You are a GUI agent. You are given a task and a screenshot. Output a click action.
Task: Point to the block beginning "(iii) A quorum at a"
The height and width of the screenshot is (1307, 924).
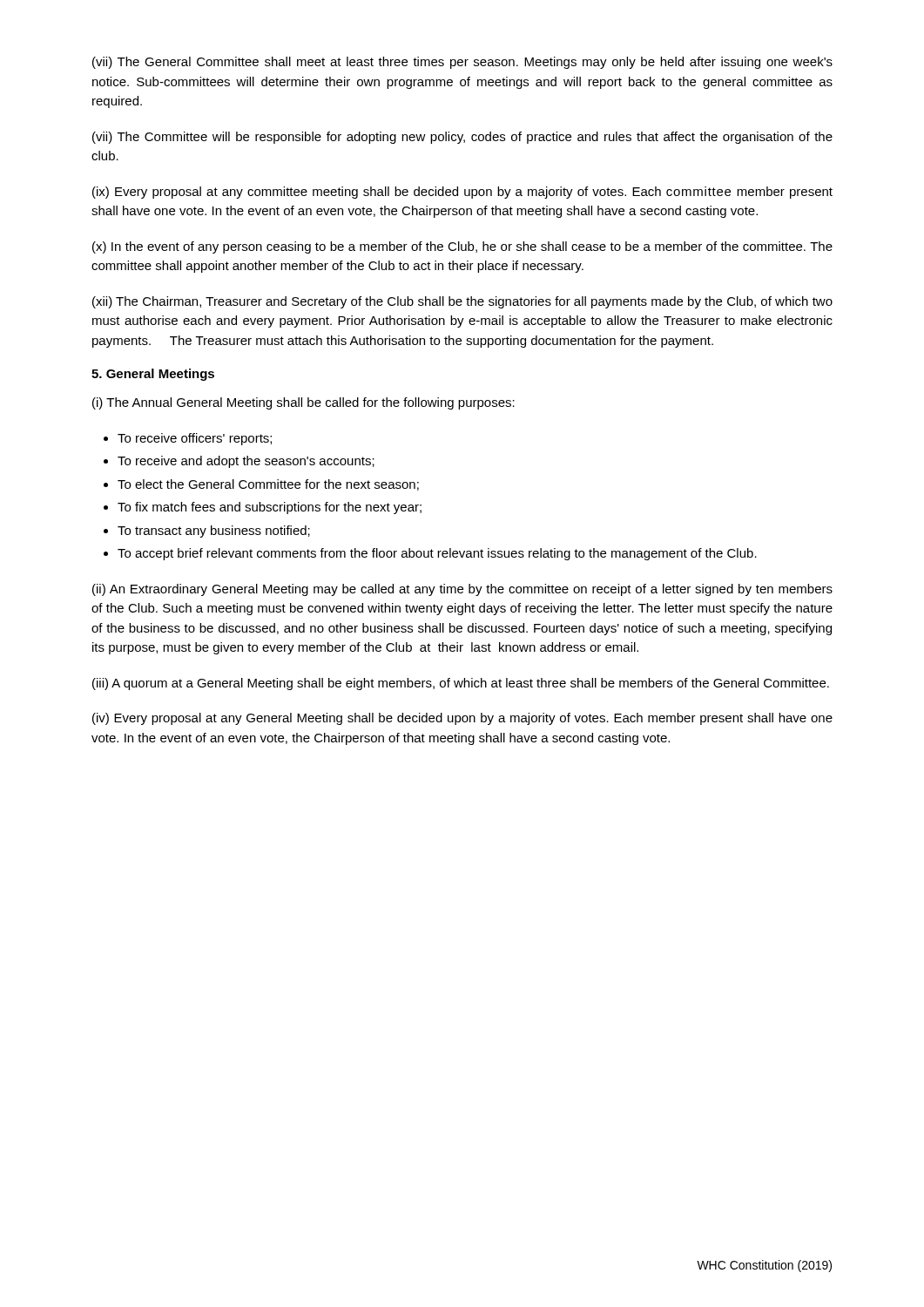461,682
